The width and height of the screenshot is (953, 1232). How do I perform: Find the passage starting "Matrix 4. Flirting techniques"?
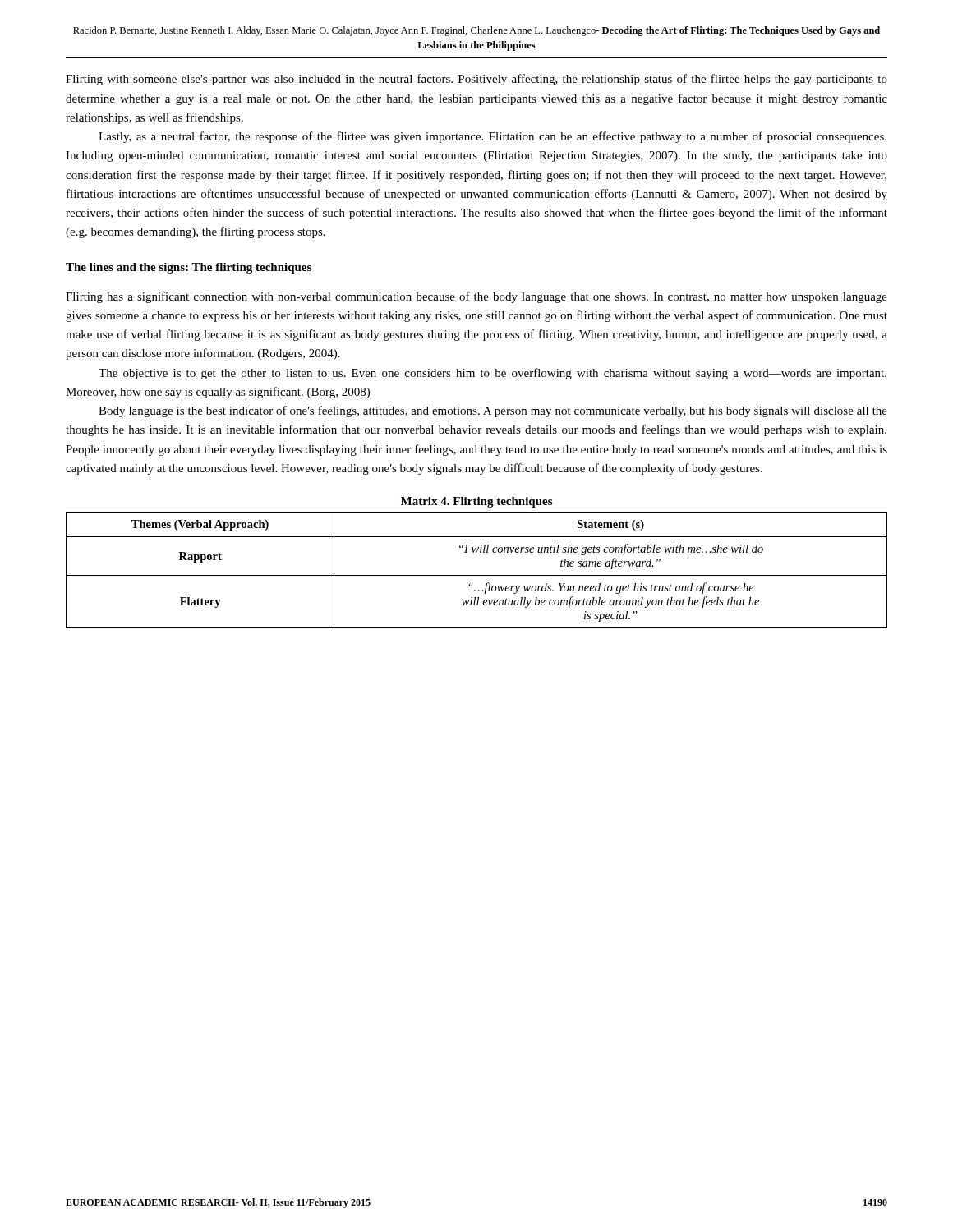pyautogui.click(x=476, y=501)
